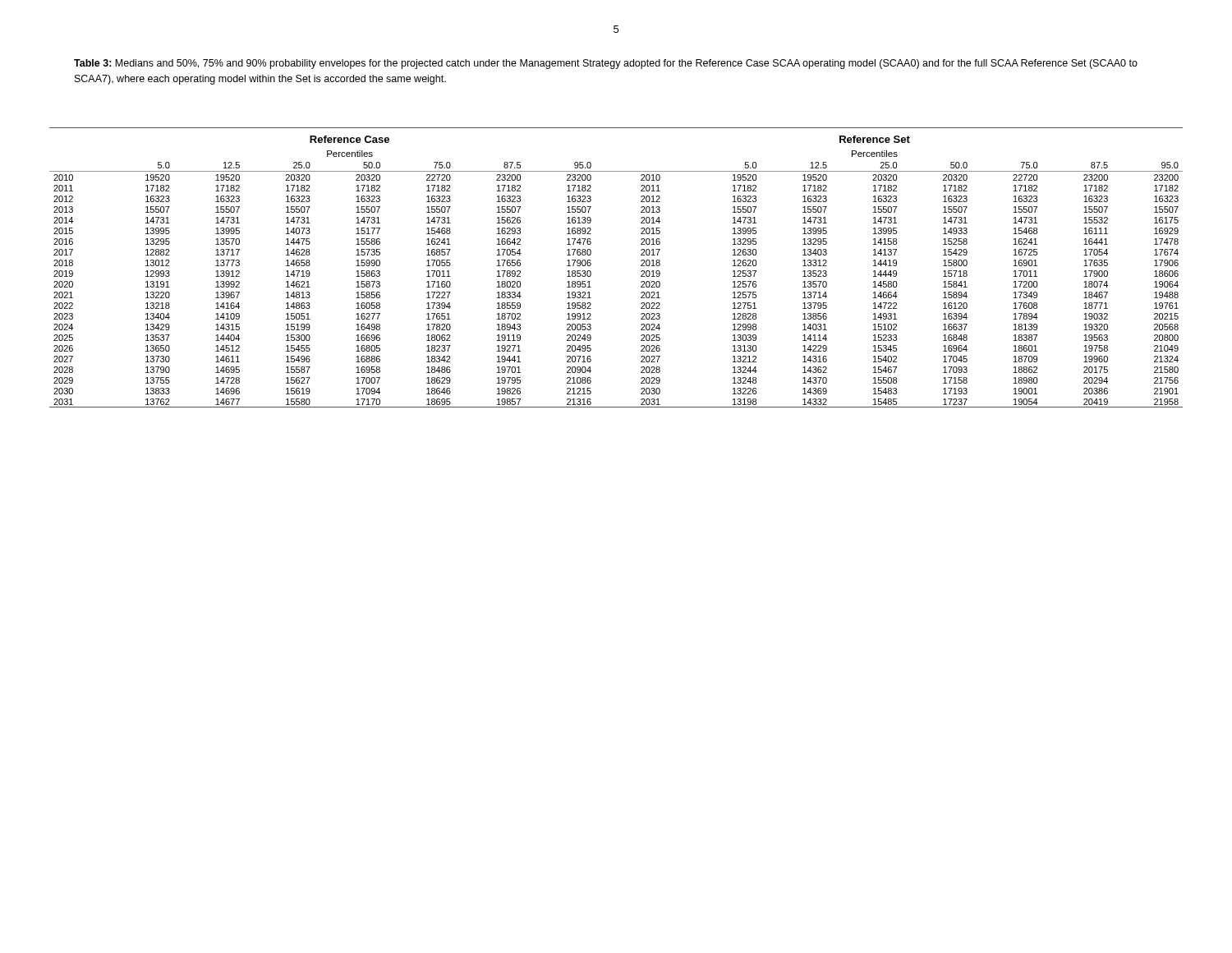Select the caption that says "Table 3: Medians and 50%, 75% and 90%"
This screenshot has width=1232, height=953.
[606, 71]
